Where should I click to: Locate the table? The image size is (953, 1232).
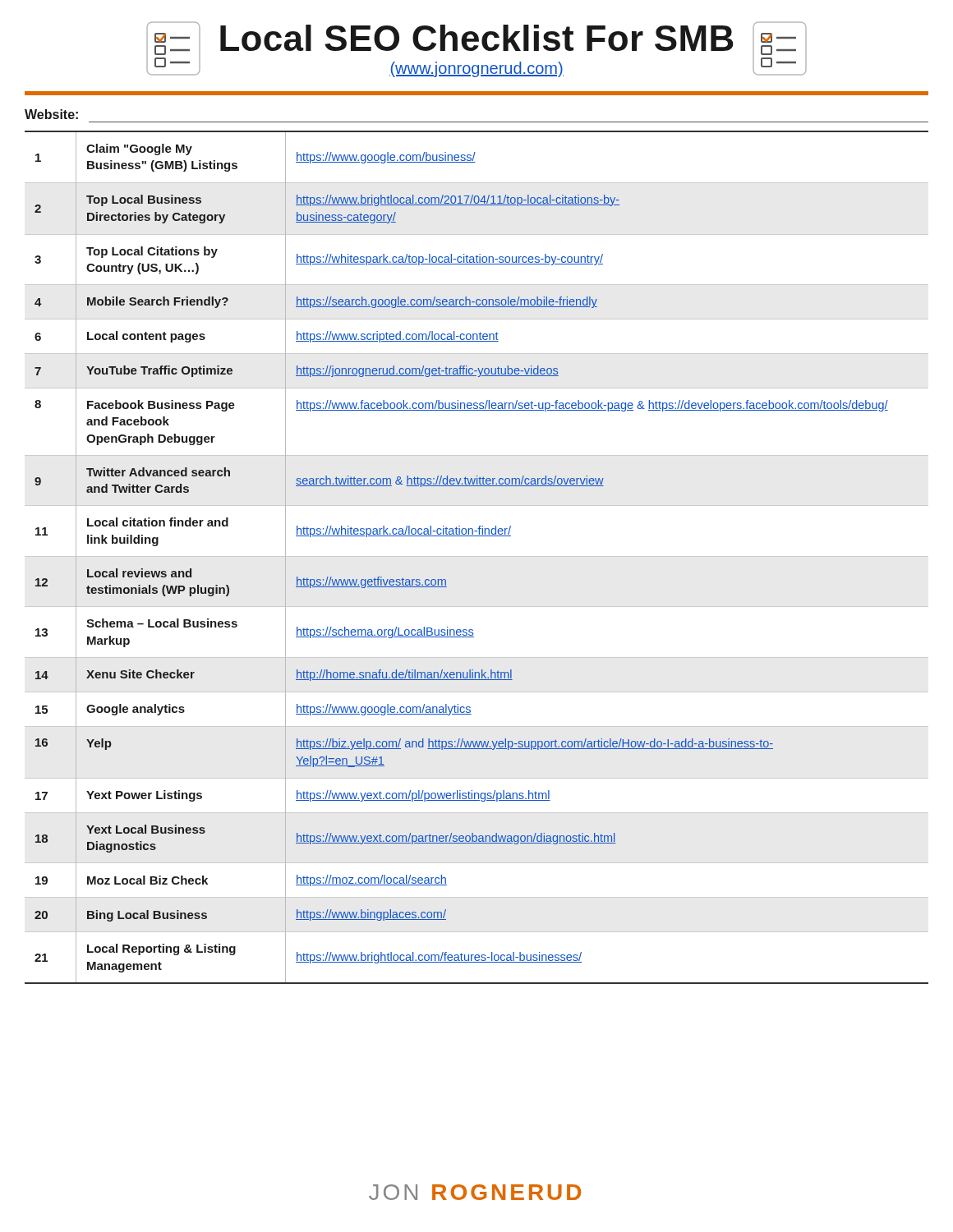[476, 557]
